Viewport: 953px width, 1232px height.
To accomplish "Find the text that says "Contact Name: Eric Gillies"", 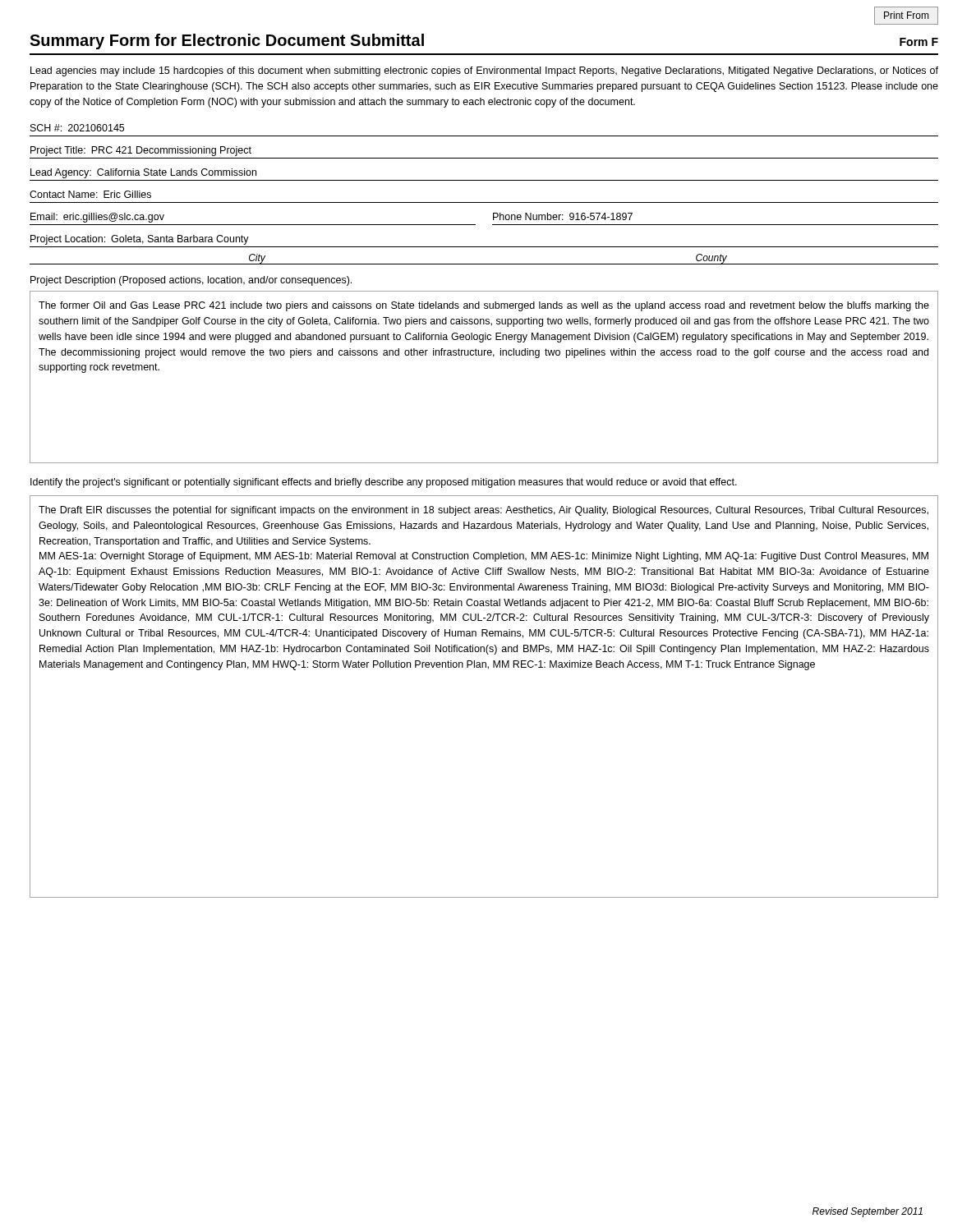I will (x=484, y=195).
